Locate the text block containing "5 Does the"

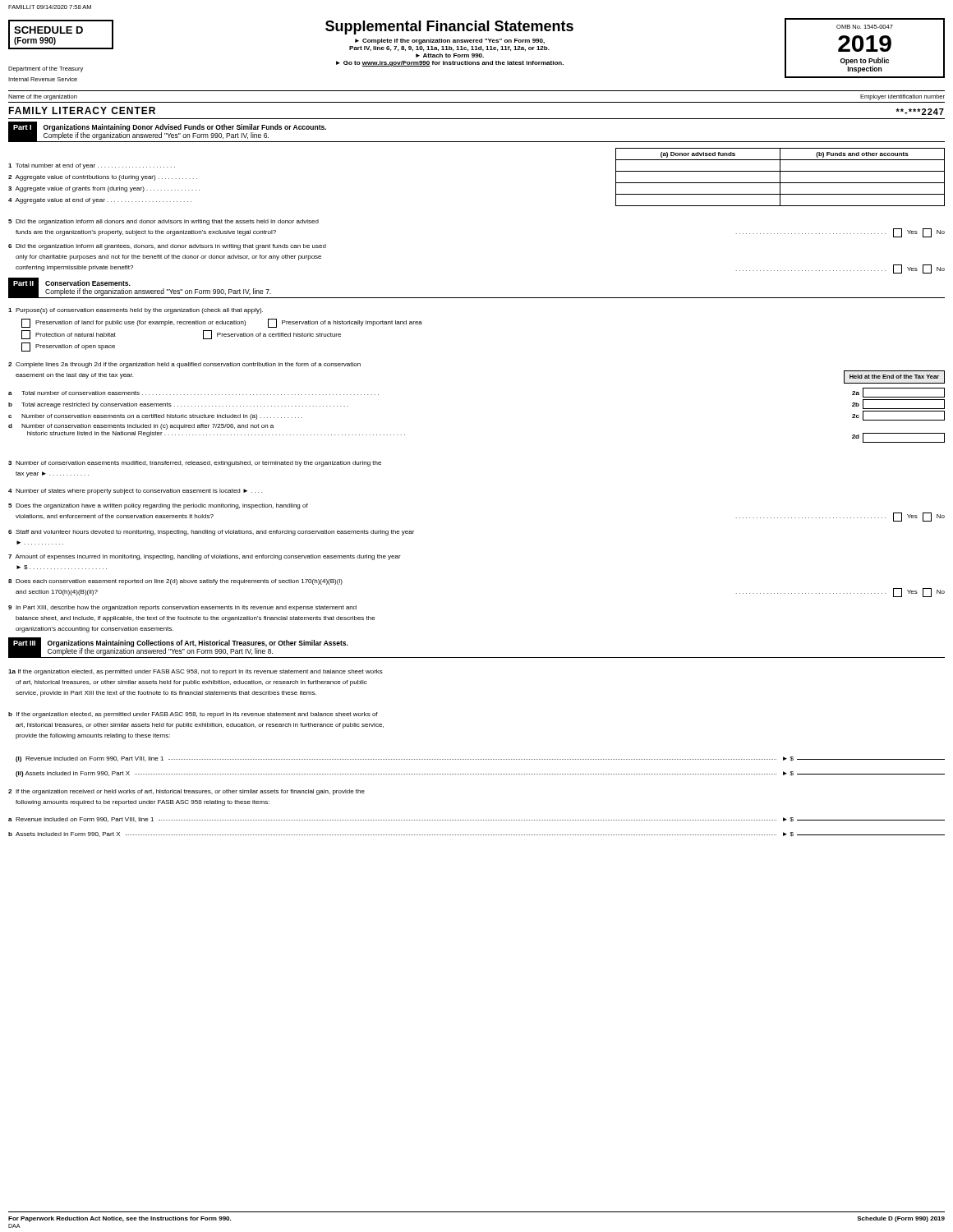[x=158, y=506]
